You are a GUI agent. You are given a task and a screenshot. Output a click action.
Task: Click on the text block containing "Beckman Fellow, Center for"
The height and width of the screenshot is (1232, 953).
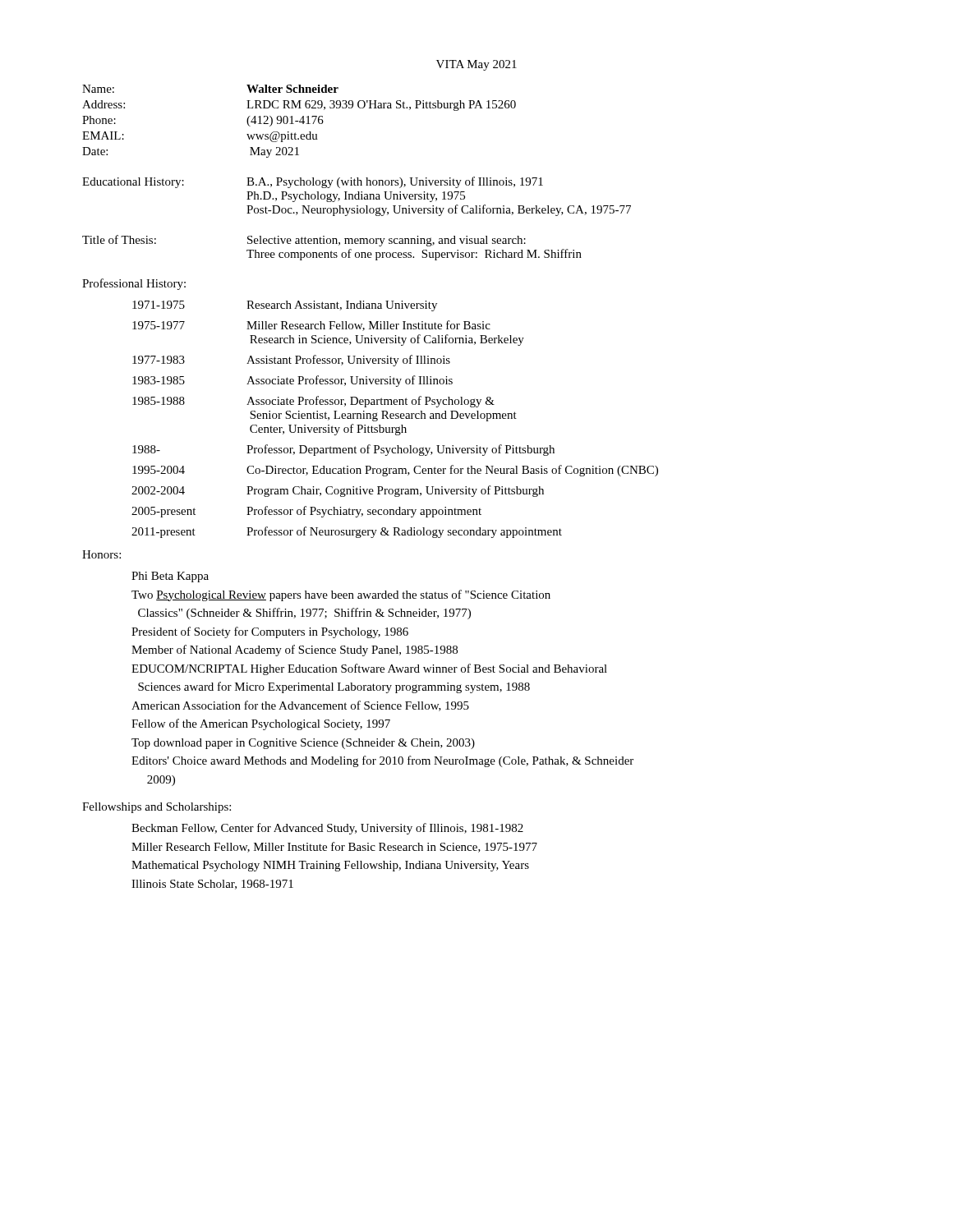click(x=501, y=856)
